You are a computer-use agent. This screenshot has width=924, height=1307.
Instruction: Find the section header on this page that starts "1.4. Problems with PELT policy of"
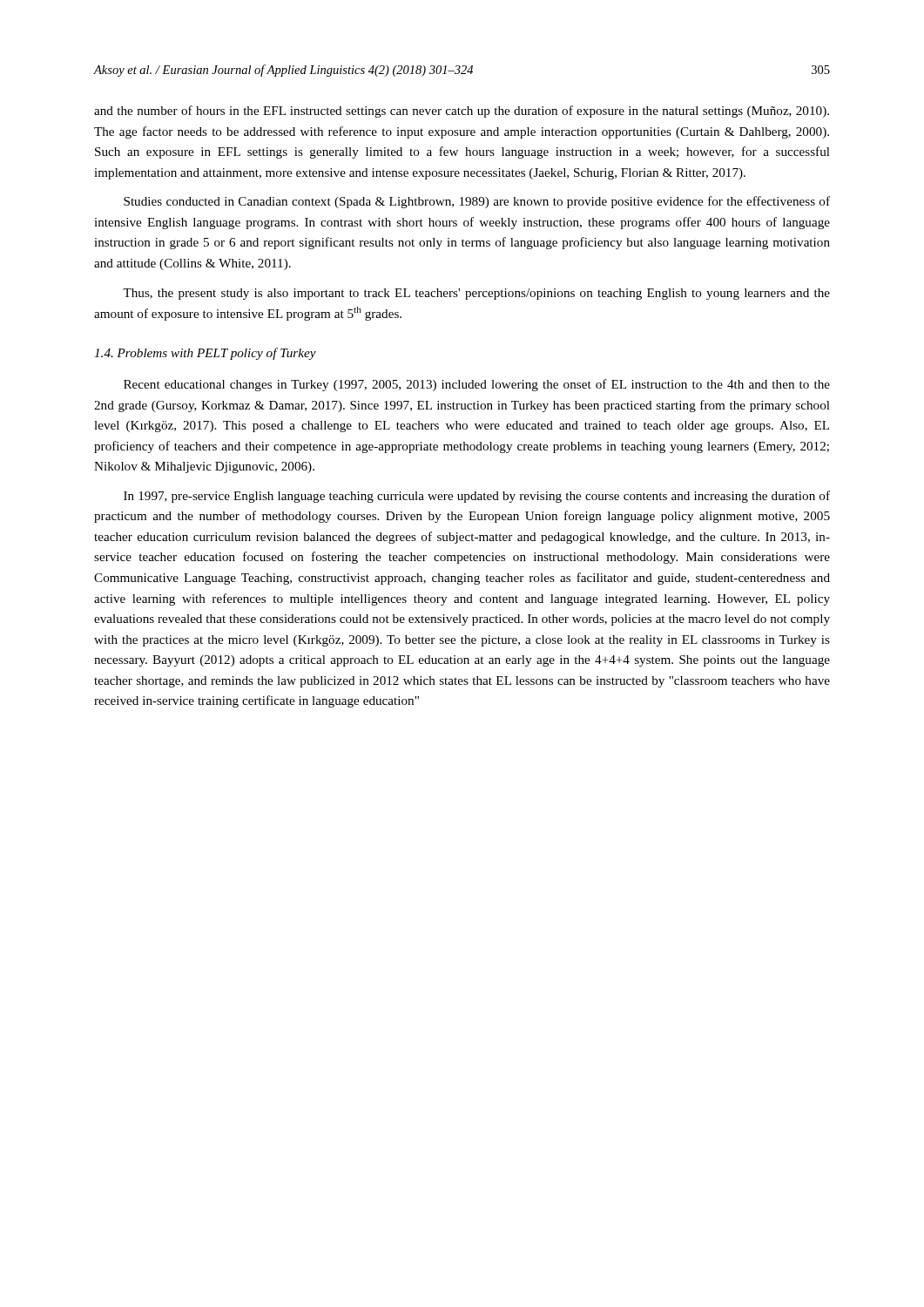tap(205, 352)
